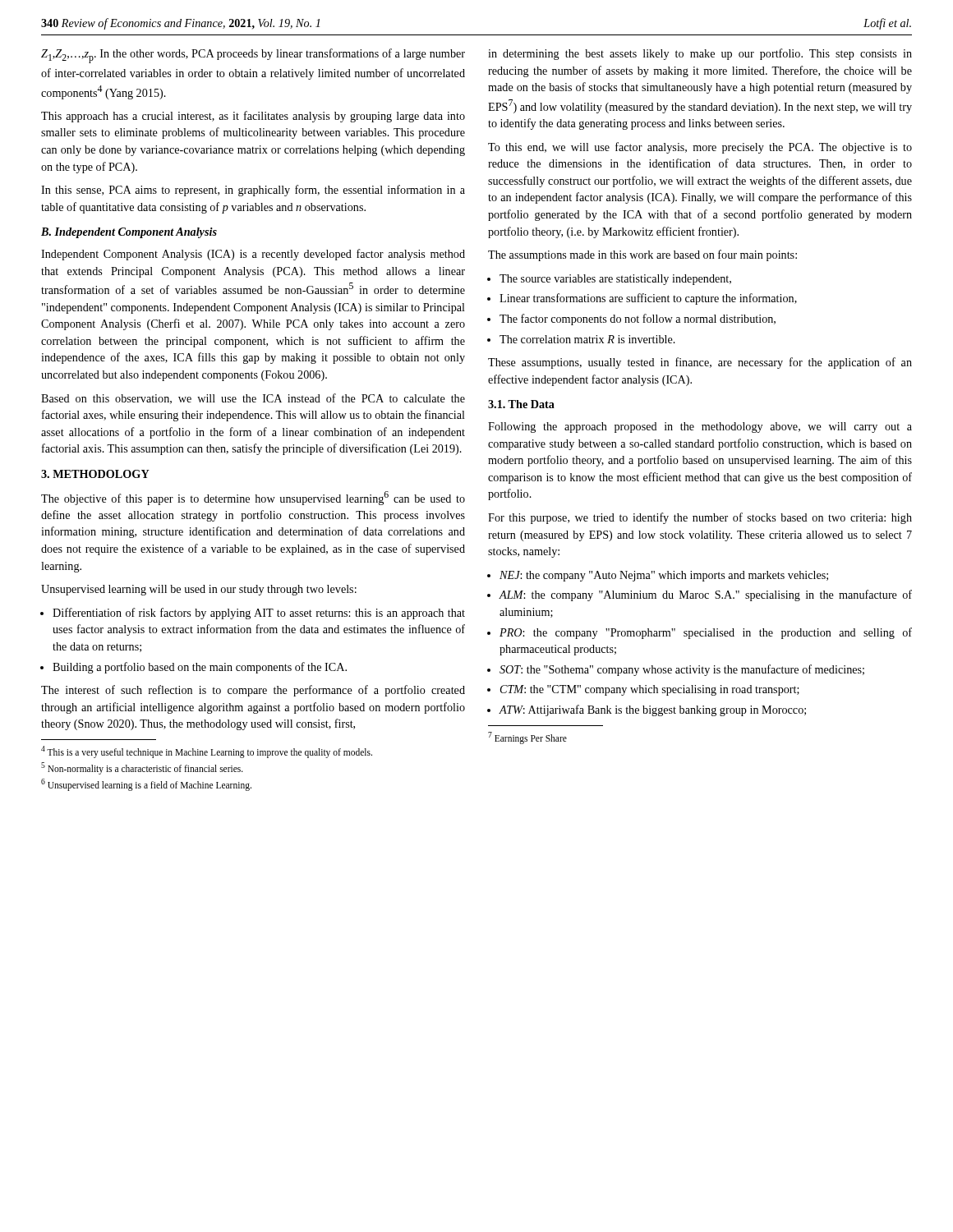Image resolution: width=953 pixels, height=1232 pixels.
Task: Locate the block of text that opens with "SOT: the "Sothema" company whose"
Action: pyautogui.click(x=682, y=669)
